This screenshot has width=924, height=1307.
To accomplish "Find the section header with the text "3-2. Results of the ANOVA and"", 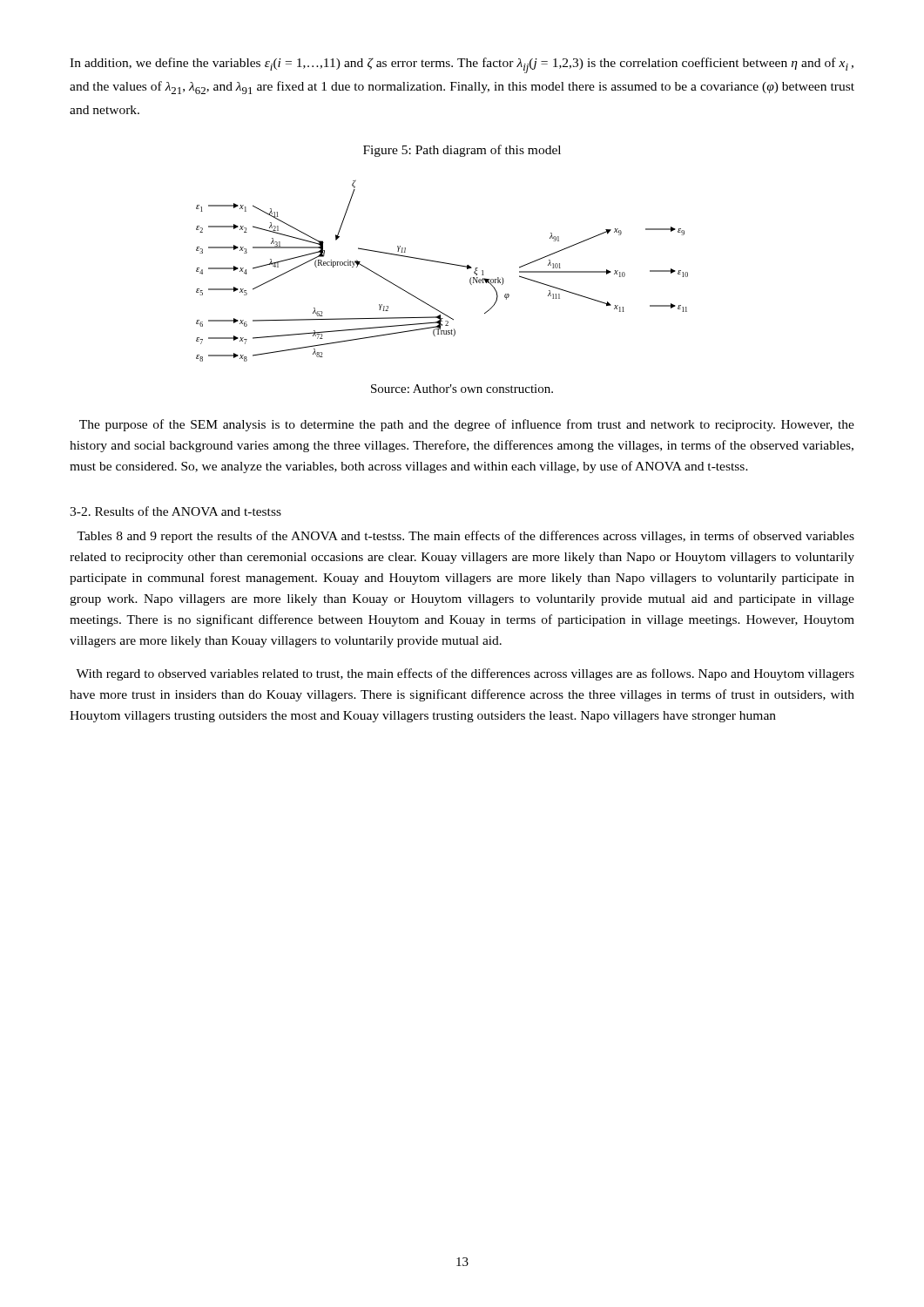I will [x=175, y=511].
